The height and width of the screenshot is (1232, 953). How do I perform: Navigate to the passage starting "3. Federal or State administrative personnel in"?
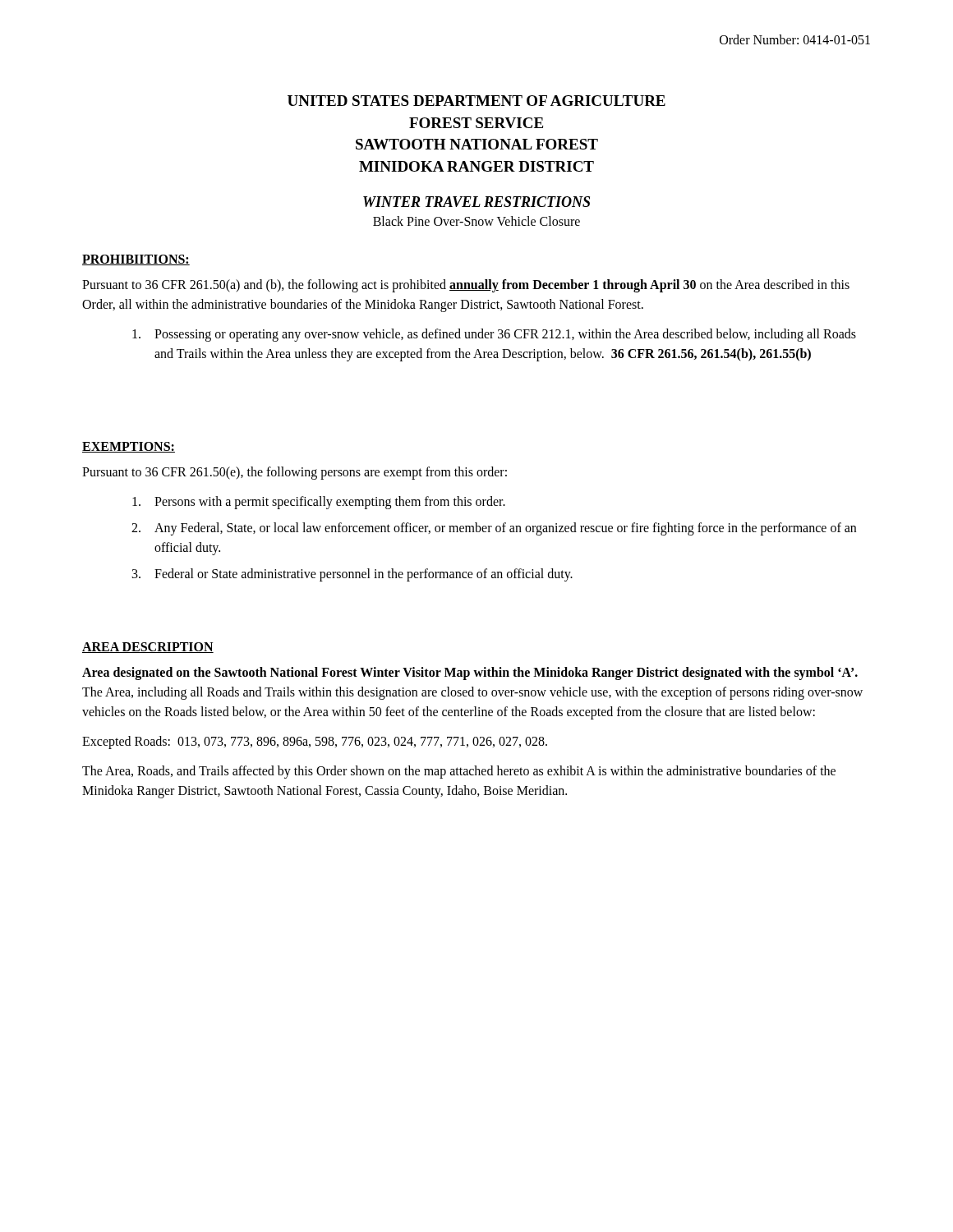(x=501, y=574)
